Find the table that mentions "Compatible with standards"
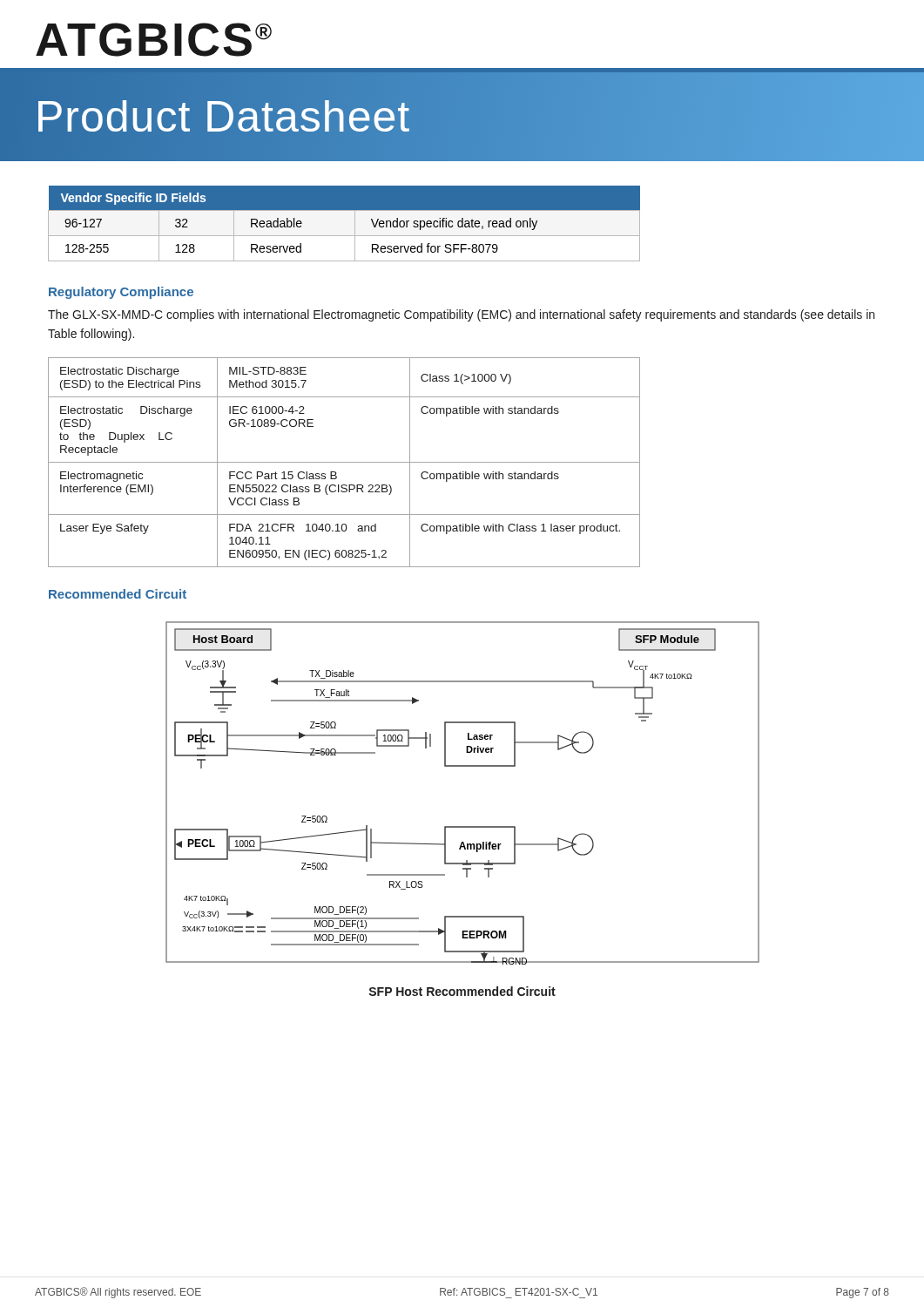 (x=462, y=463)
